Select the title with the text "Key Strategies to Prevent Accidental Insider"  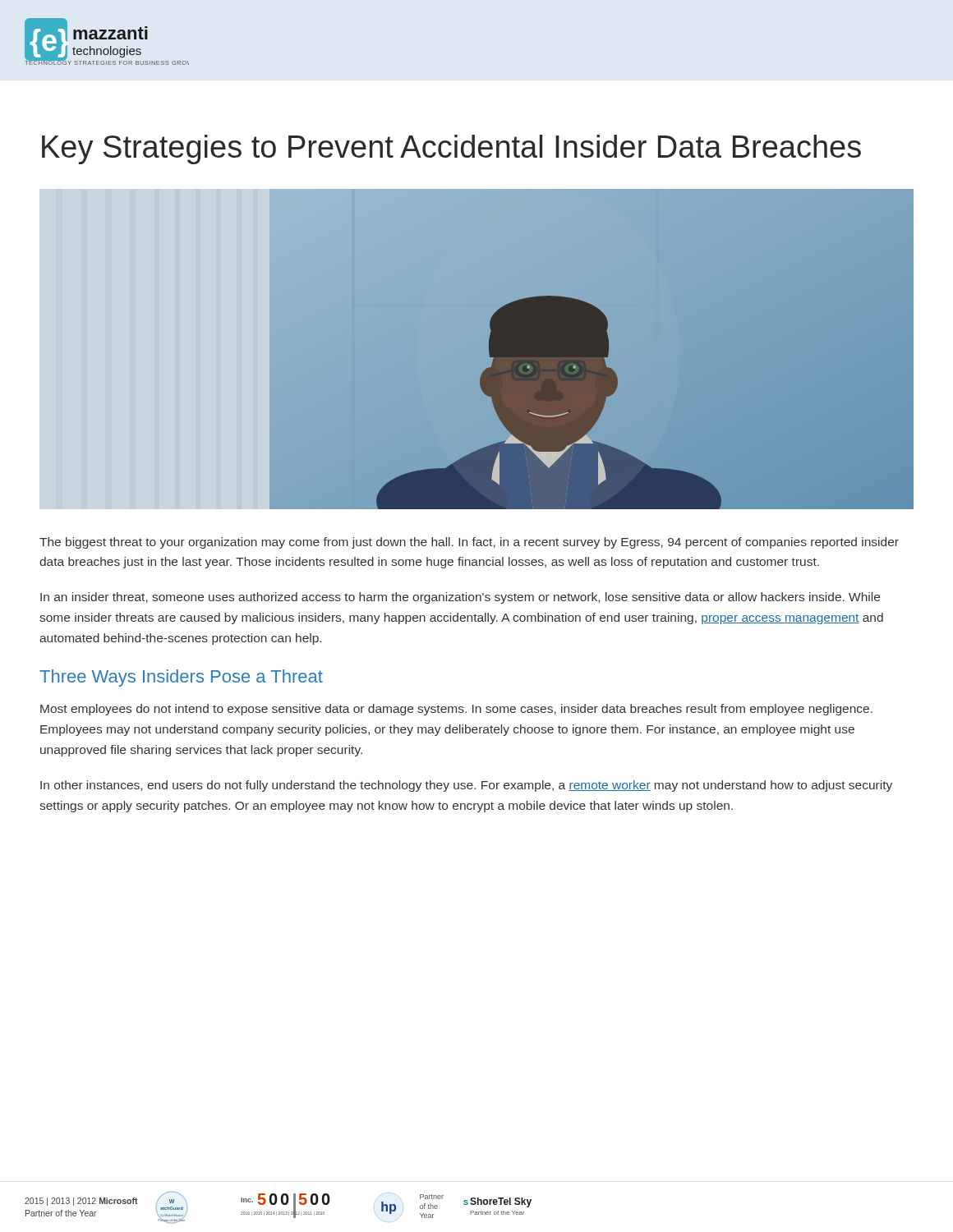pos(451,147)
